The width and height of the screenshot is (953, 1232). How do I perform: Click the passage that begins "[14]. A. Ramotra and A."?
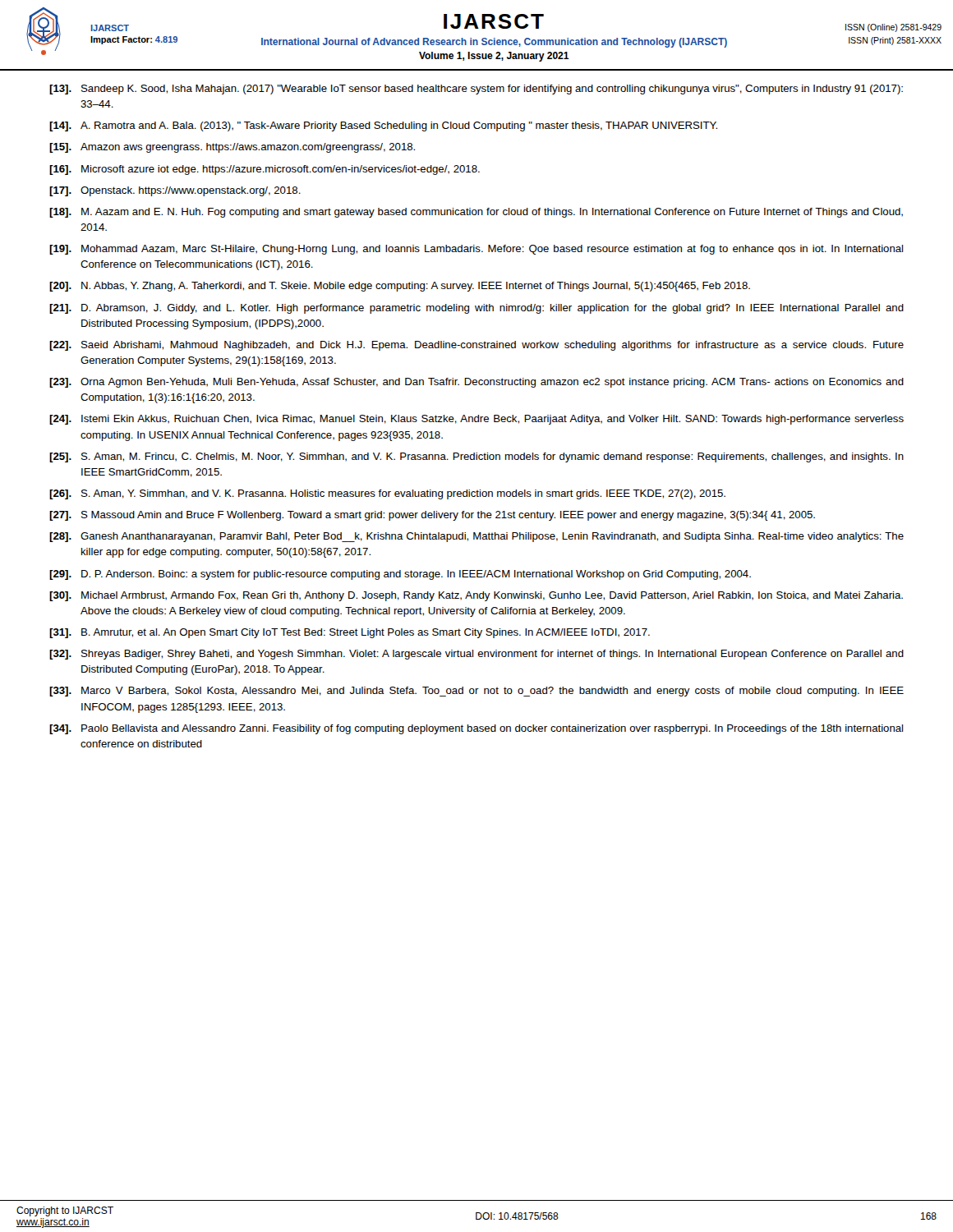coord(476,126)
